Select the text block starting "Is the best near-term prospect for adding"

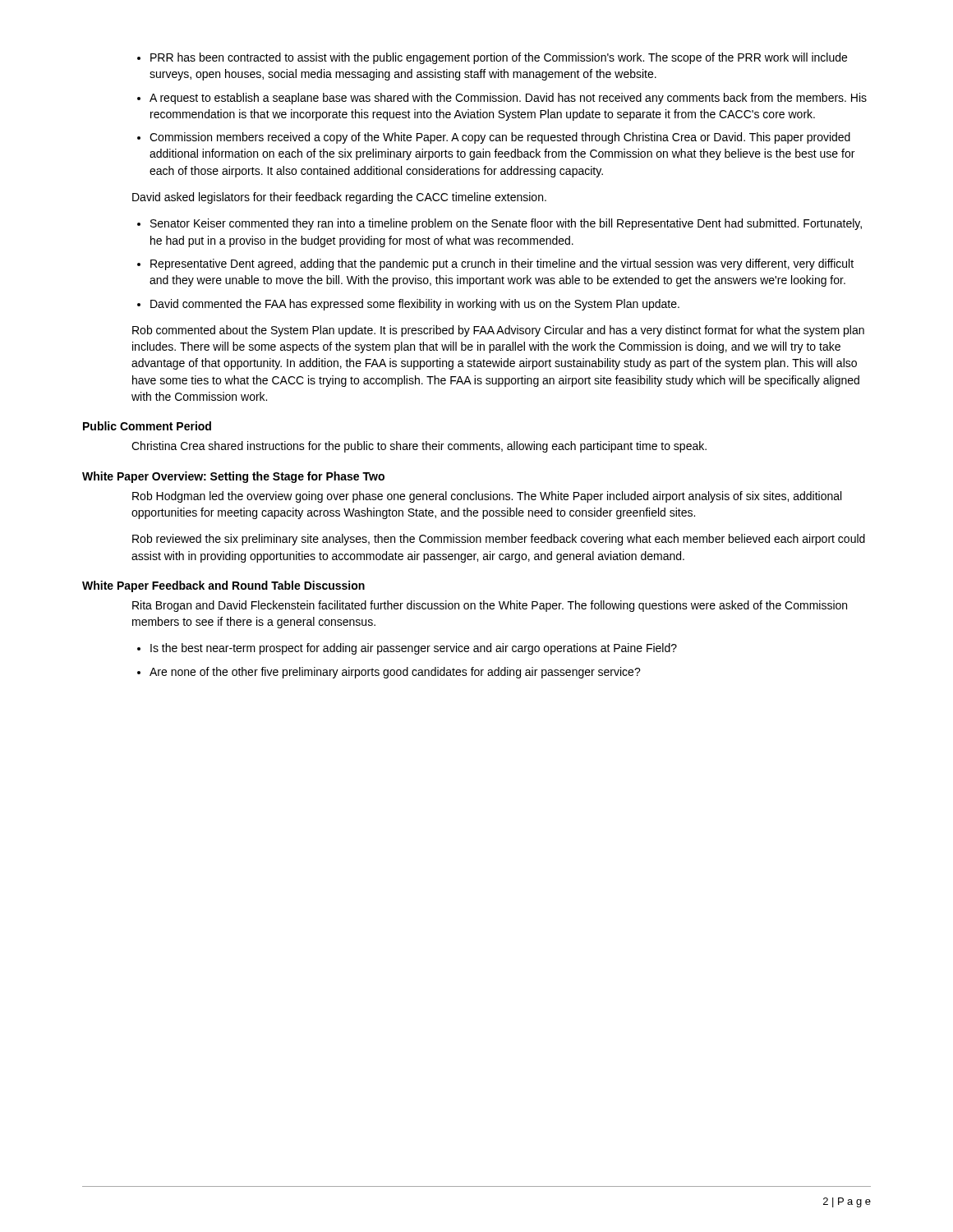coord(501,660)
